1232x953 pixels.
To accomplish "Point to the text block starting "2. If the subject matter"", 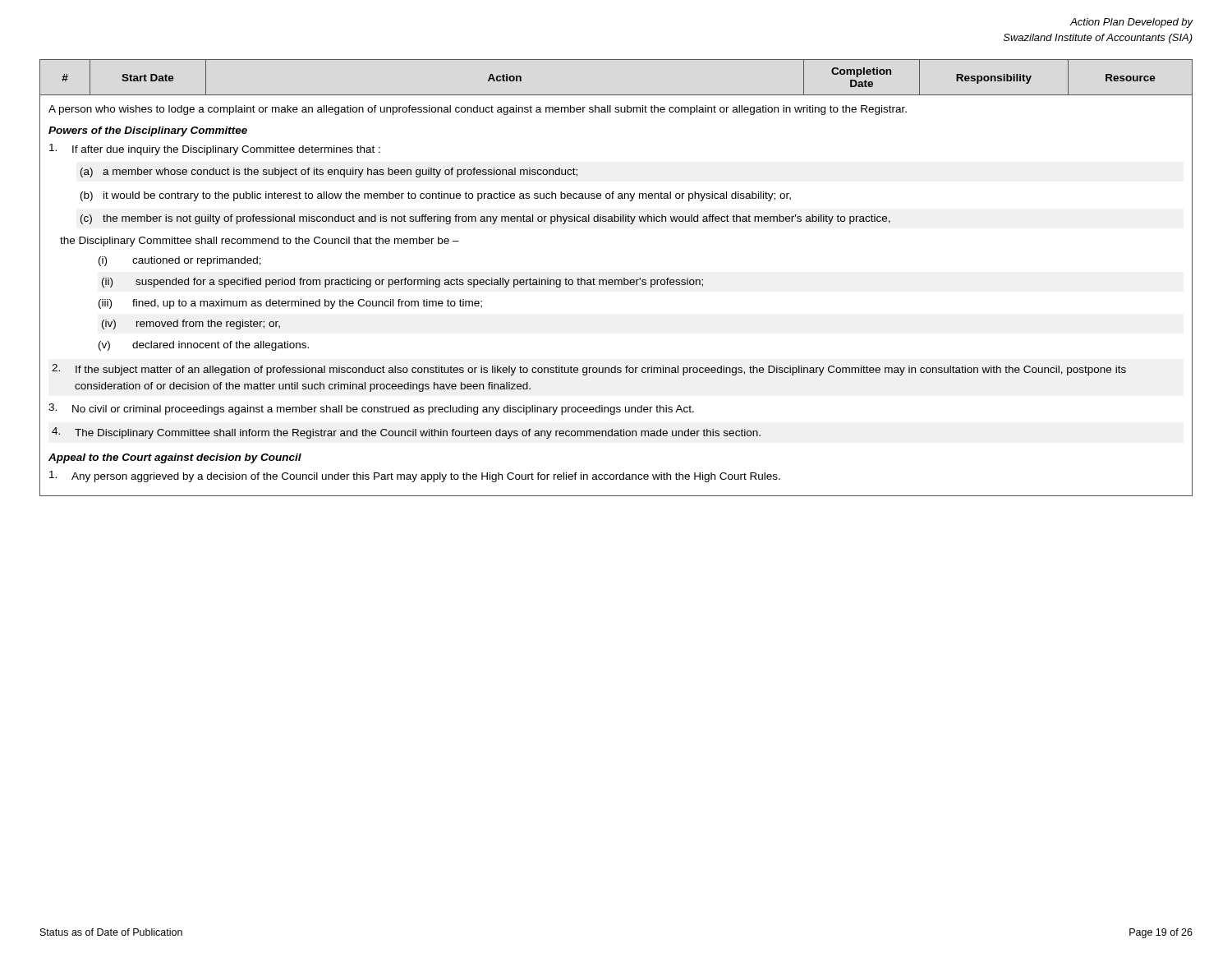I will (616, 378).
